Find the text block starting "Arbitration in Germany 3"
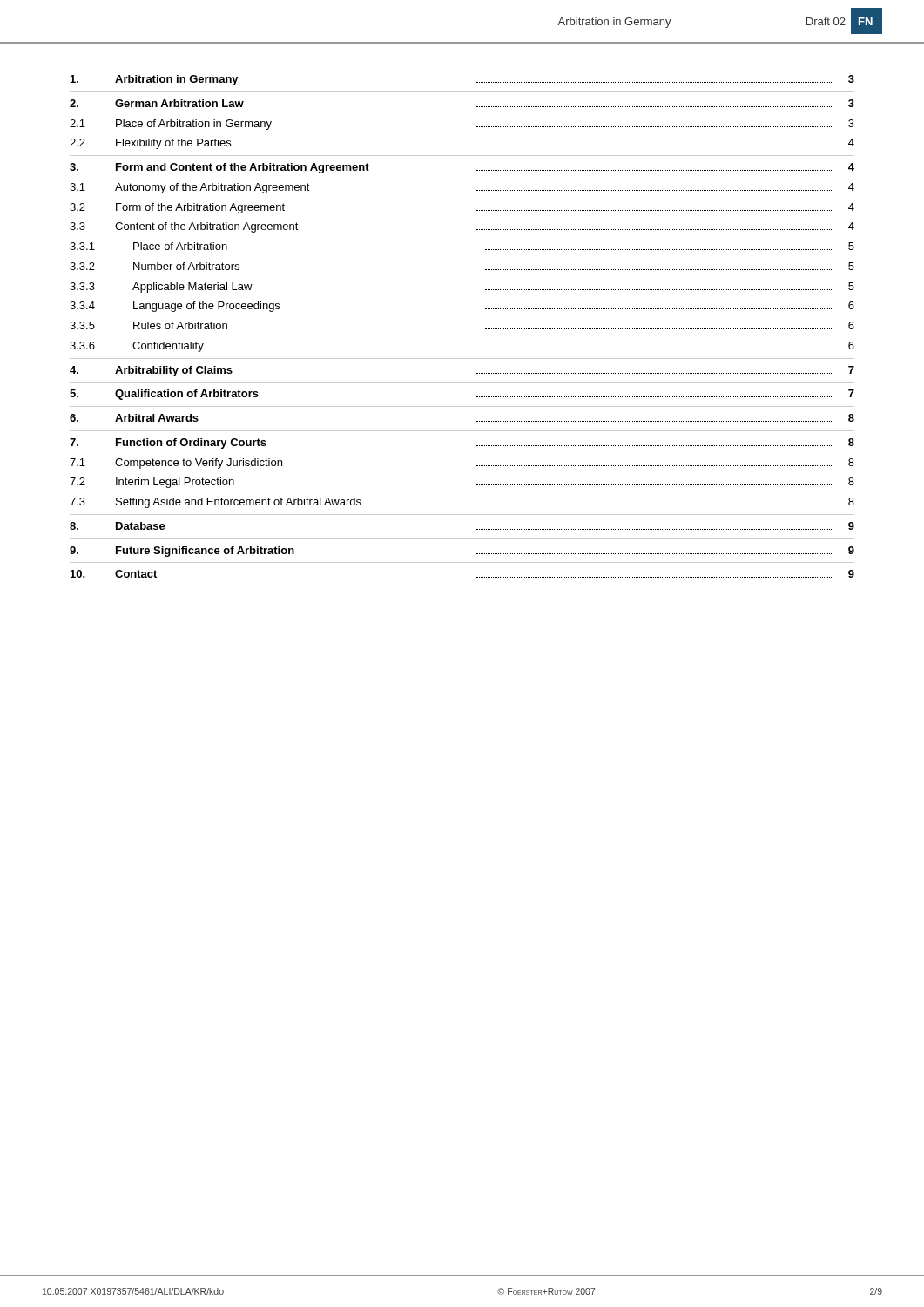The width and height of the screenshot is (924, 1307). (462, 80)
